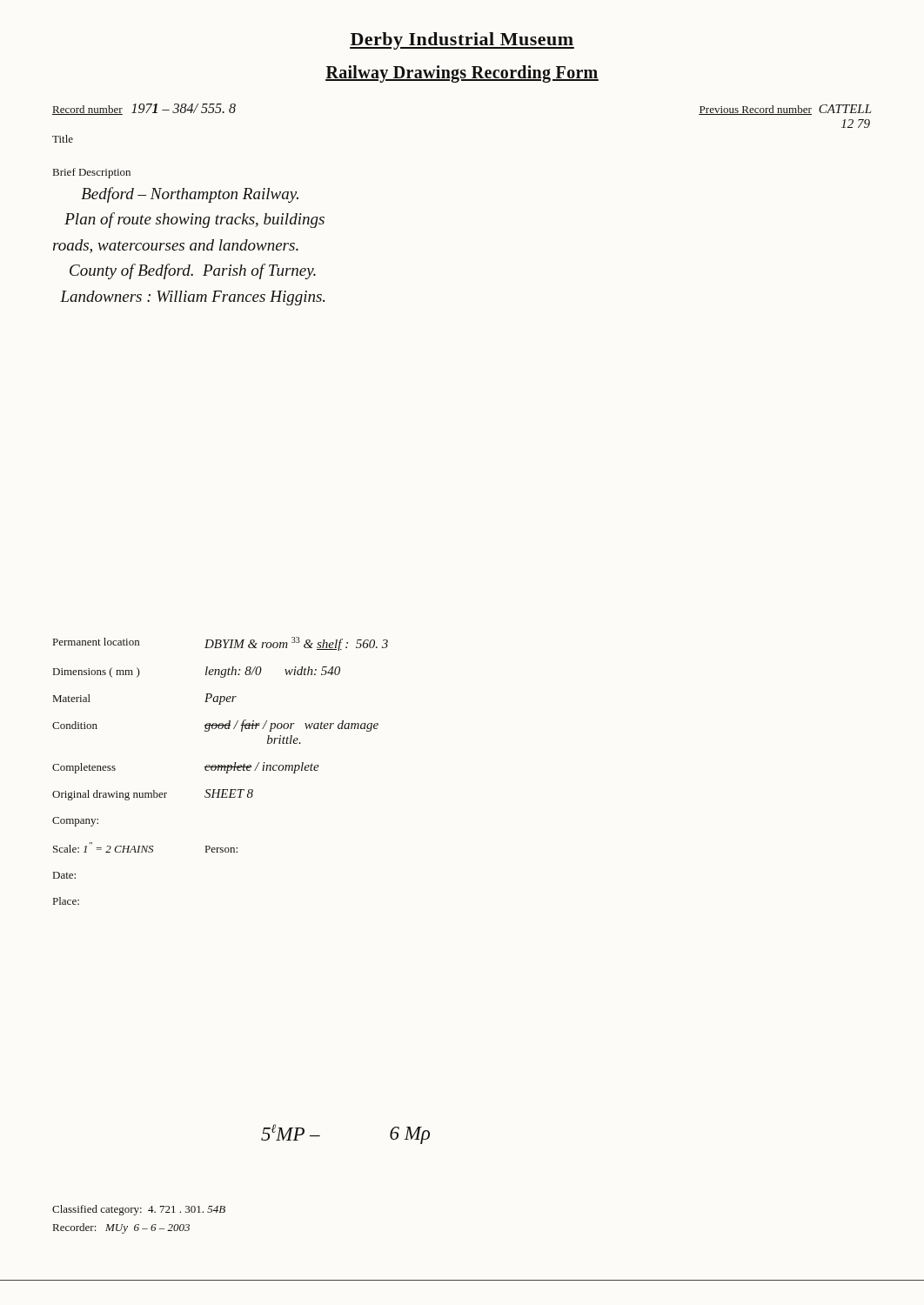Viewport: 924px width, 1305px height.
Task: Click on the region starting "Classified category: 4. 721"
Action: pos(139,1219)
